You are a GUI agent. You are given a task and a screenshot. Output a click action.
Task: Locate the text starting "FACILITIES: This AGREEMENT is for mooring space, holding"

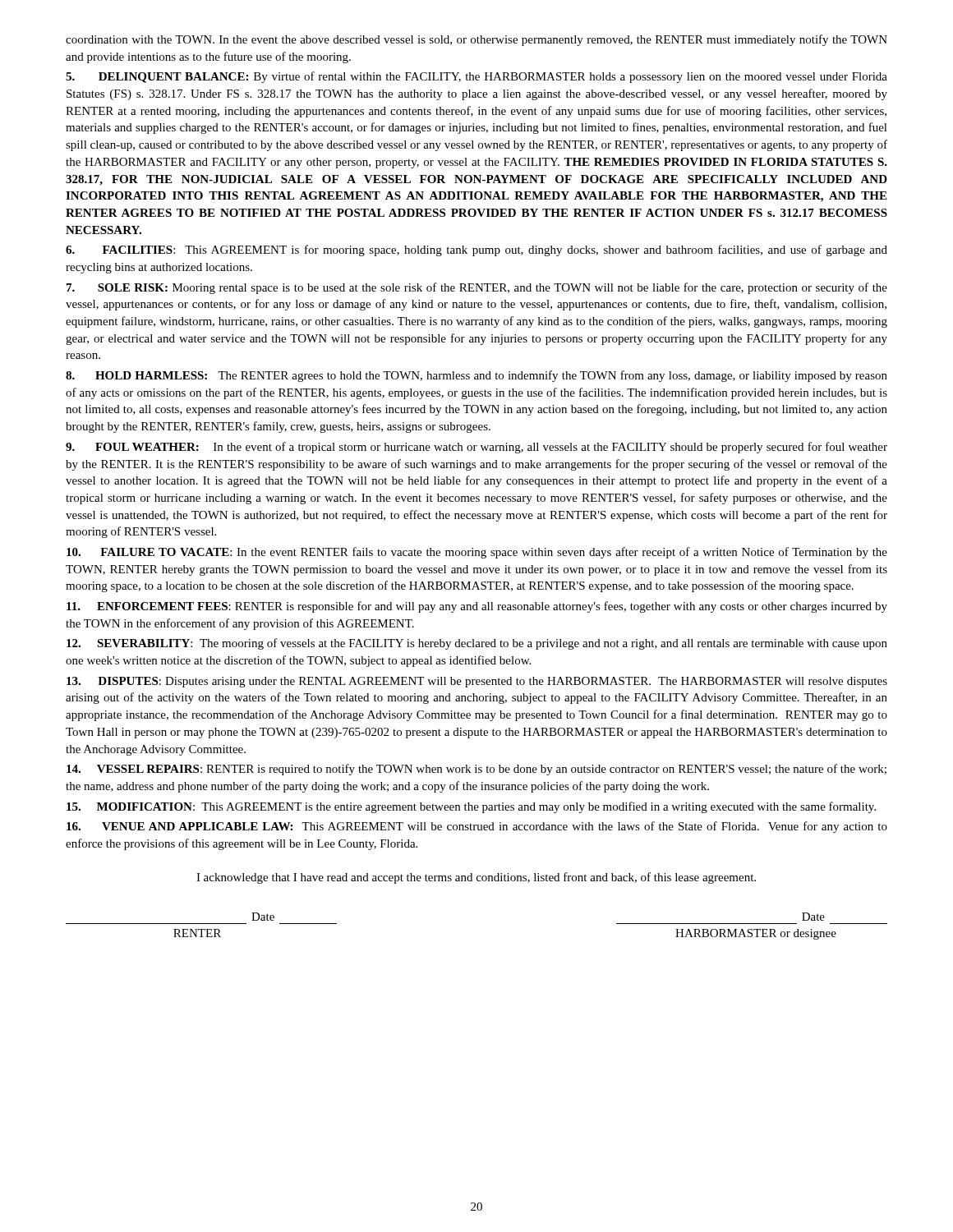click(476, 258)
